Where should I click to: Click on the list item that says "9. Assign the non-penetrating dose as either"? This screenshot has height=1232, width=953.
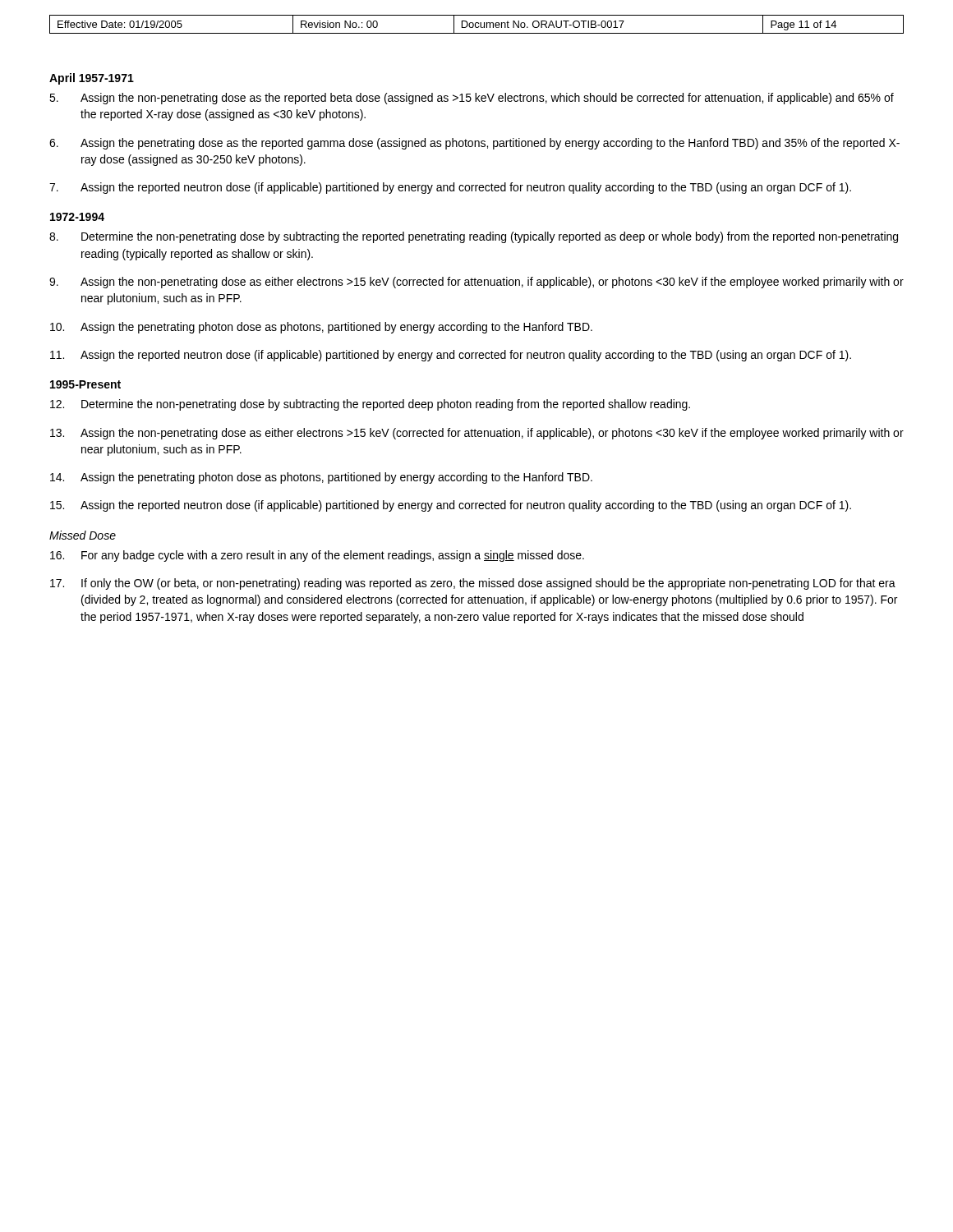476,290
